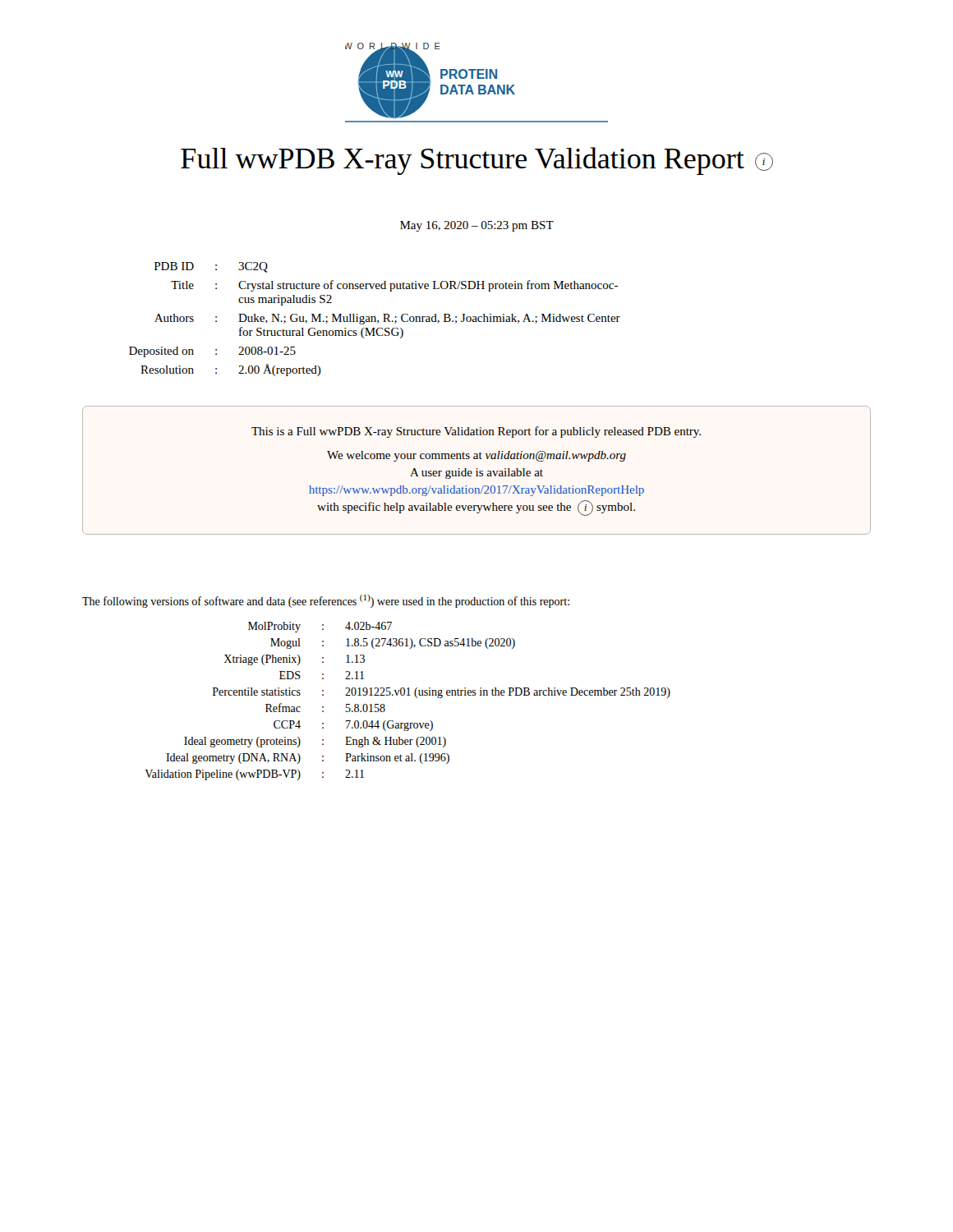Click on the block starting "Full wwPDB X-ray Structure Validation"
953x1232 pixels.
click(476, 158)
